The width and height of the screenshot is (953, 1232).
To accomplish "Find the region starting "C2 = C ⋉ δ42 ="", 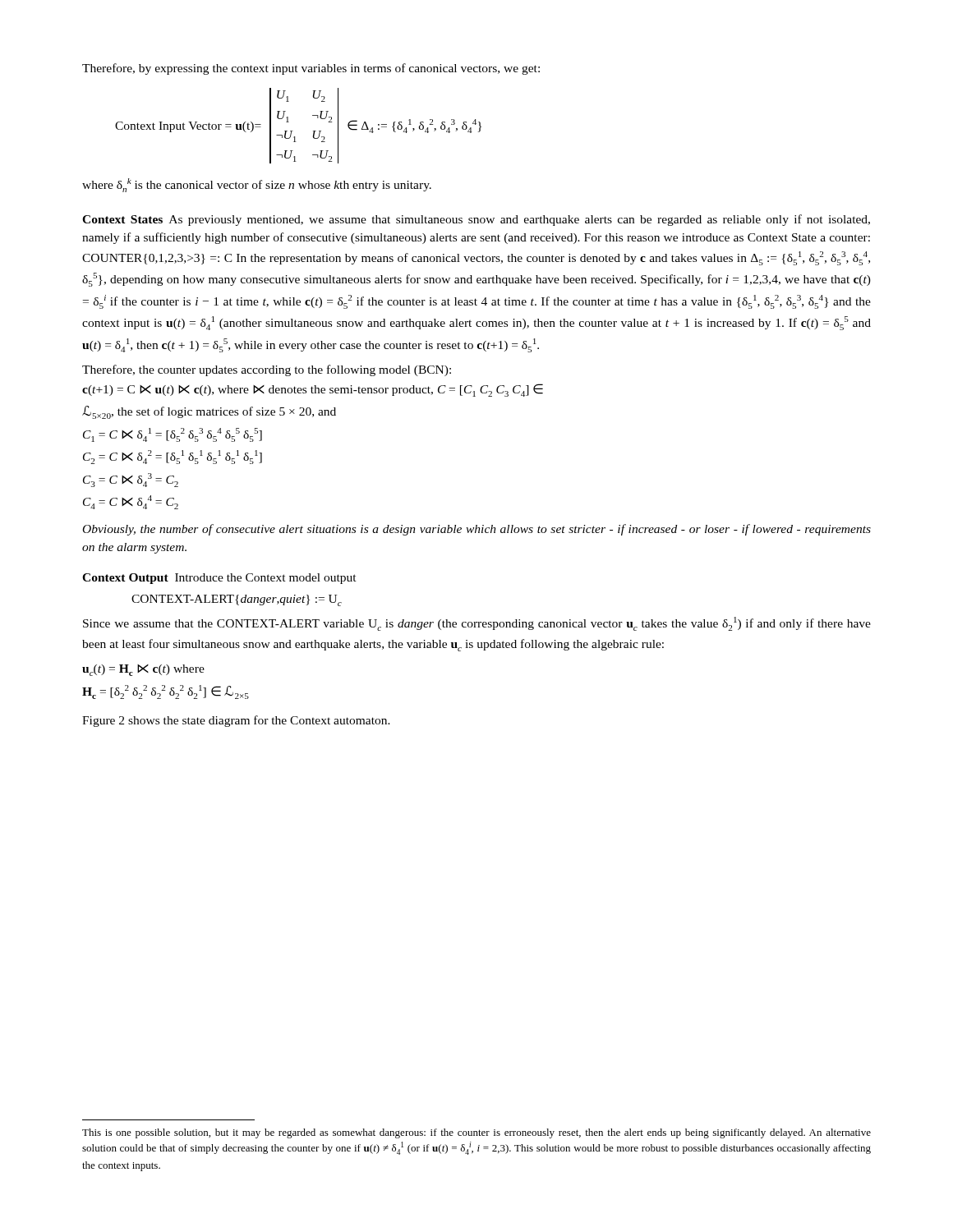I will click(x=172, y=457).
